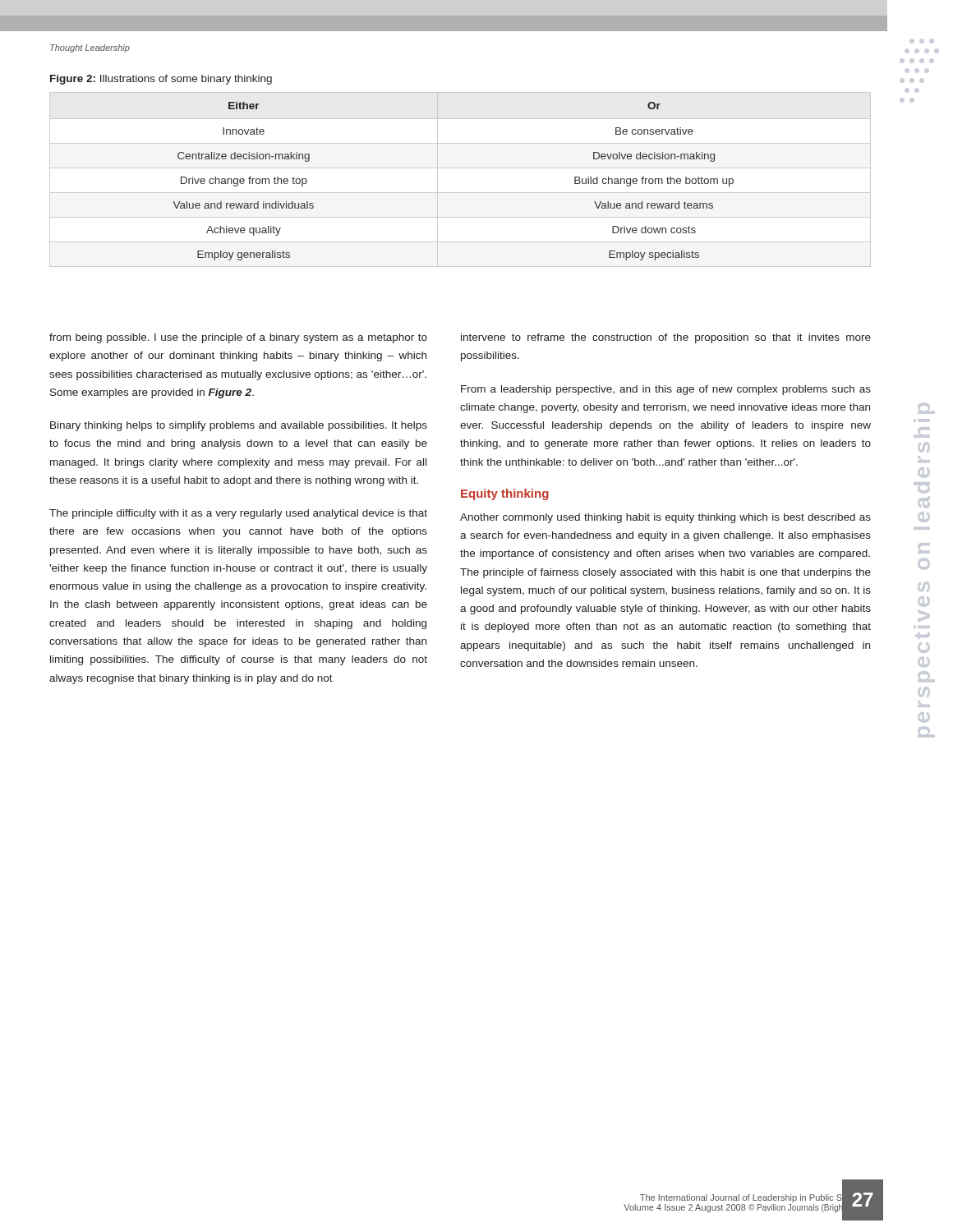Select the caption
The width and height of the screenshot is (953, 1232).
pyautogui.click(x=161, y=78)
